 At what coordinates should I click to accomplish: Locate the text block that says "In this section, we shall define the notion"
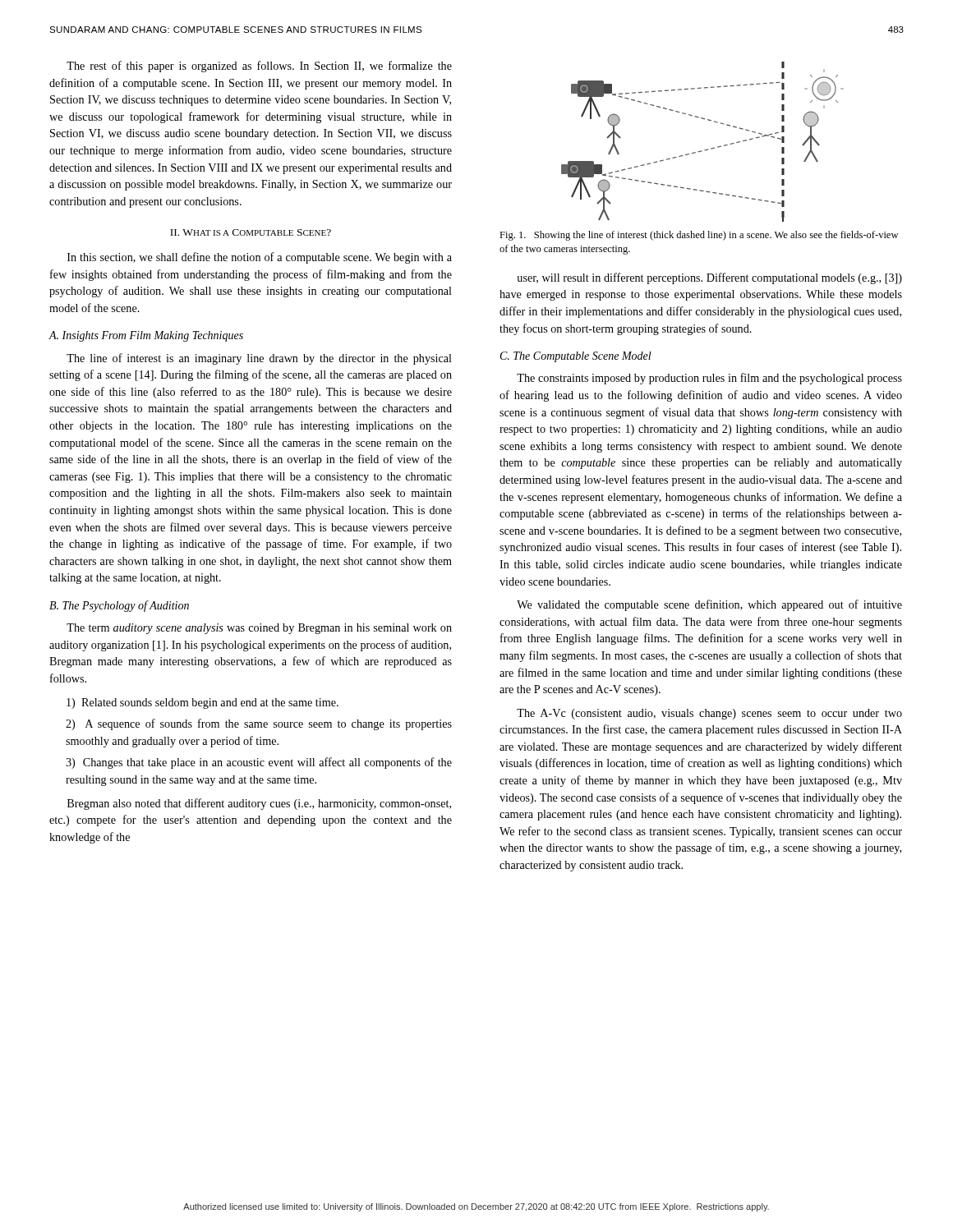pyautogui.click(x=251, y=283)
